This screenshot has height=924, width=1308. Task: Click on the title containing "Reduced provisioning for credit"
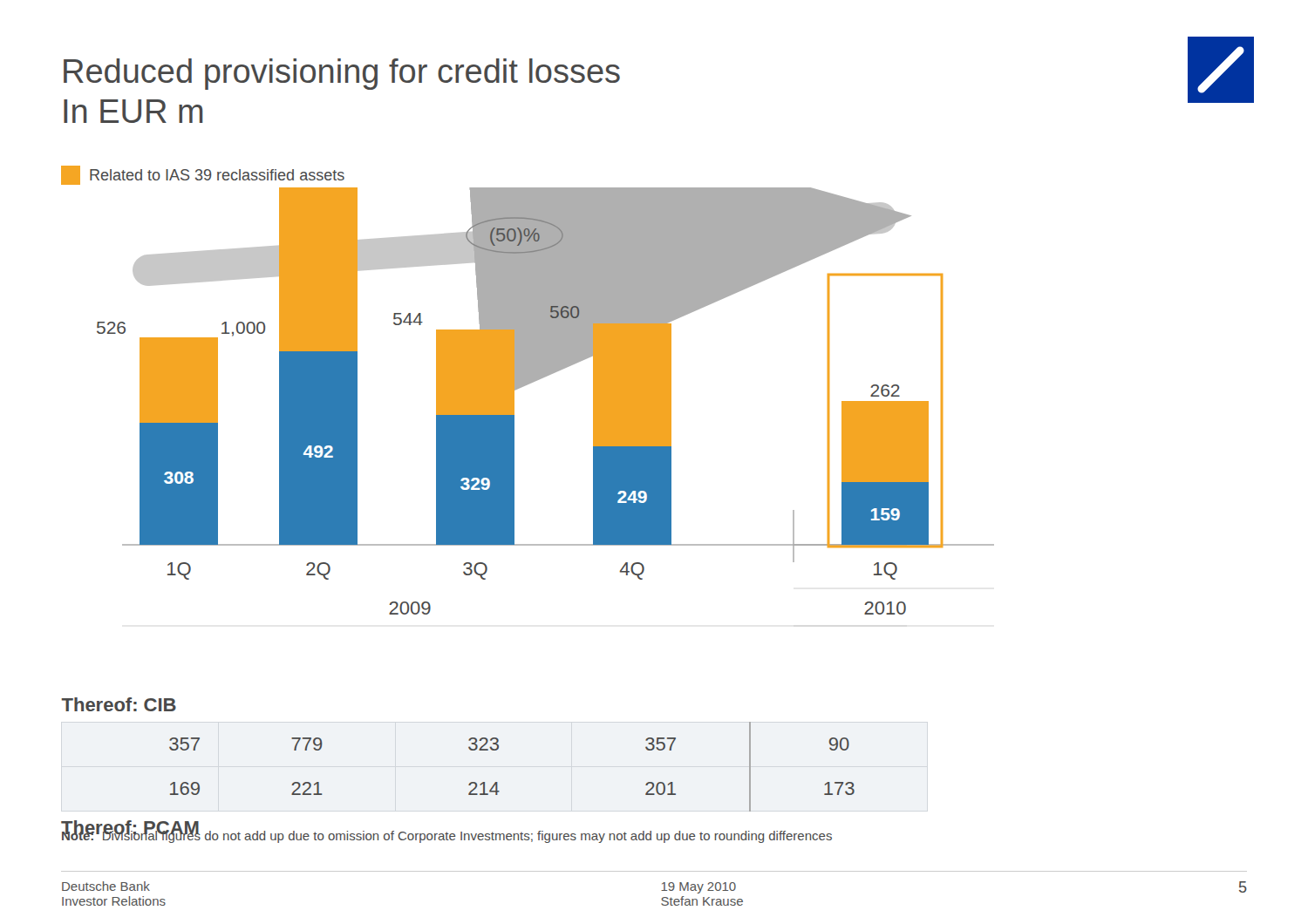pyautogui.click(x=341, y=92)
